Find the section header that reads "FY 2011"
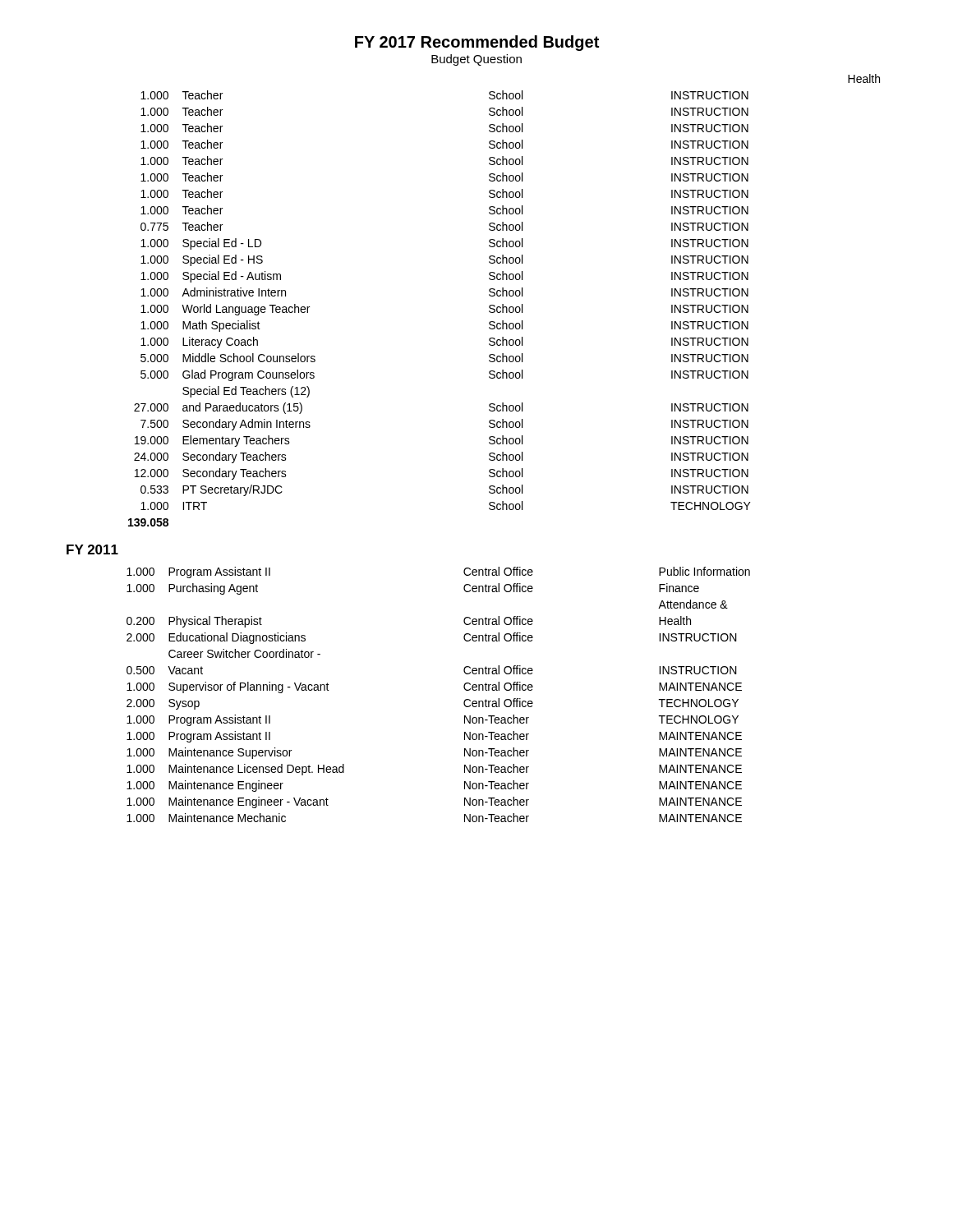This screenshot has width=953, height=1232. point(92,550)
